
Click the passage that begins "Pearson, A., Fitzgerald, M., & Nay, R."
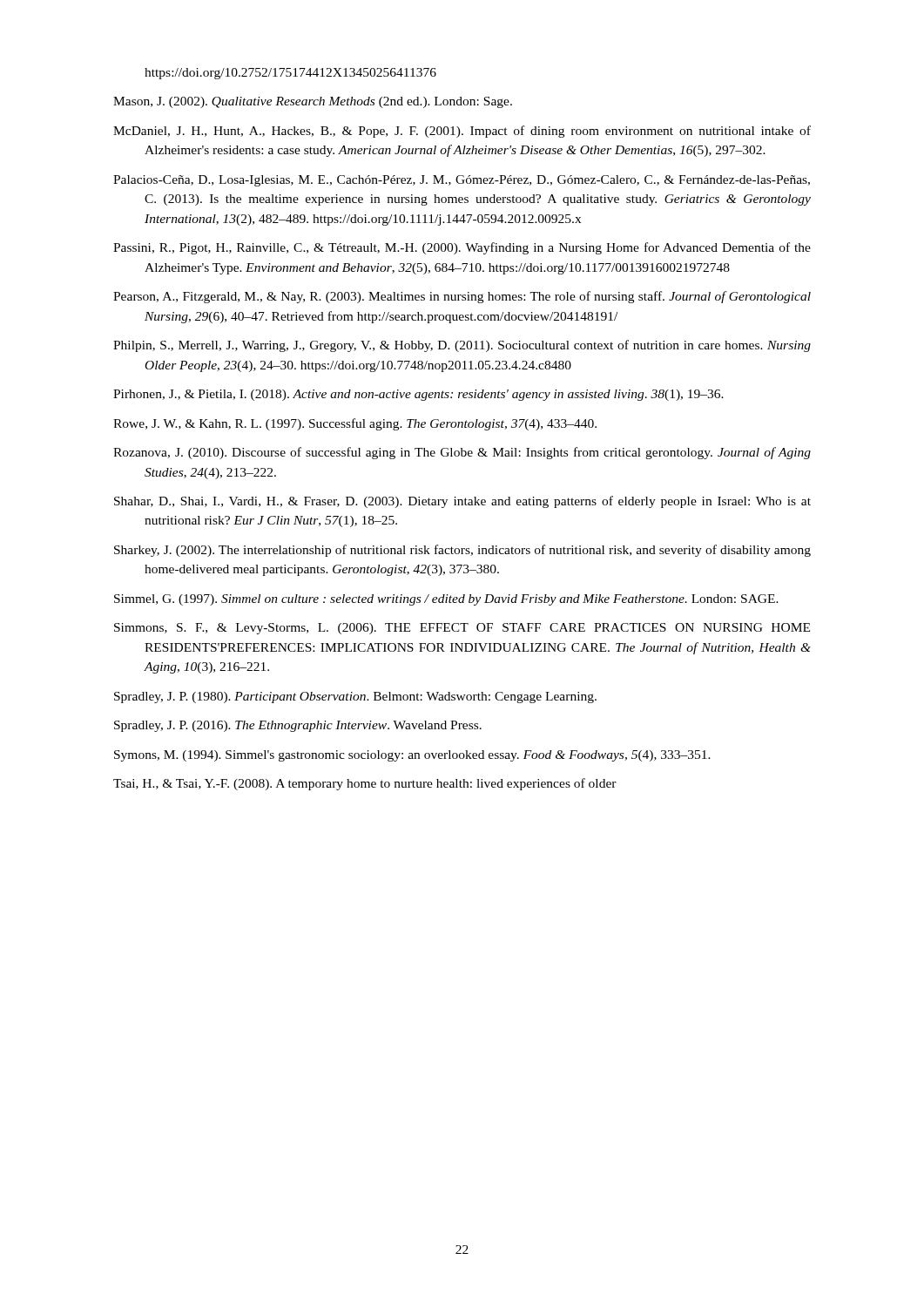(462, 306)
